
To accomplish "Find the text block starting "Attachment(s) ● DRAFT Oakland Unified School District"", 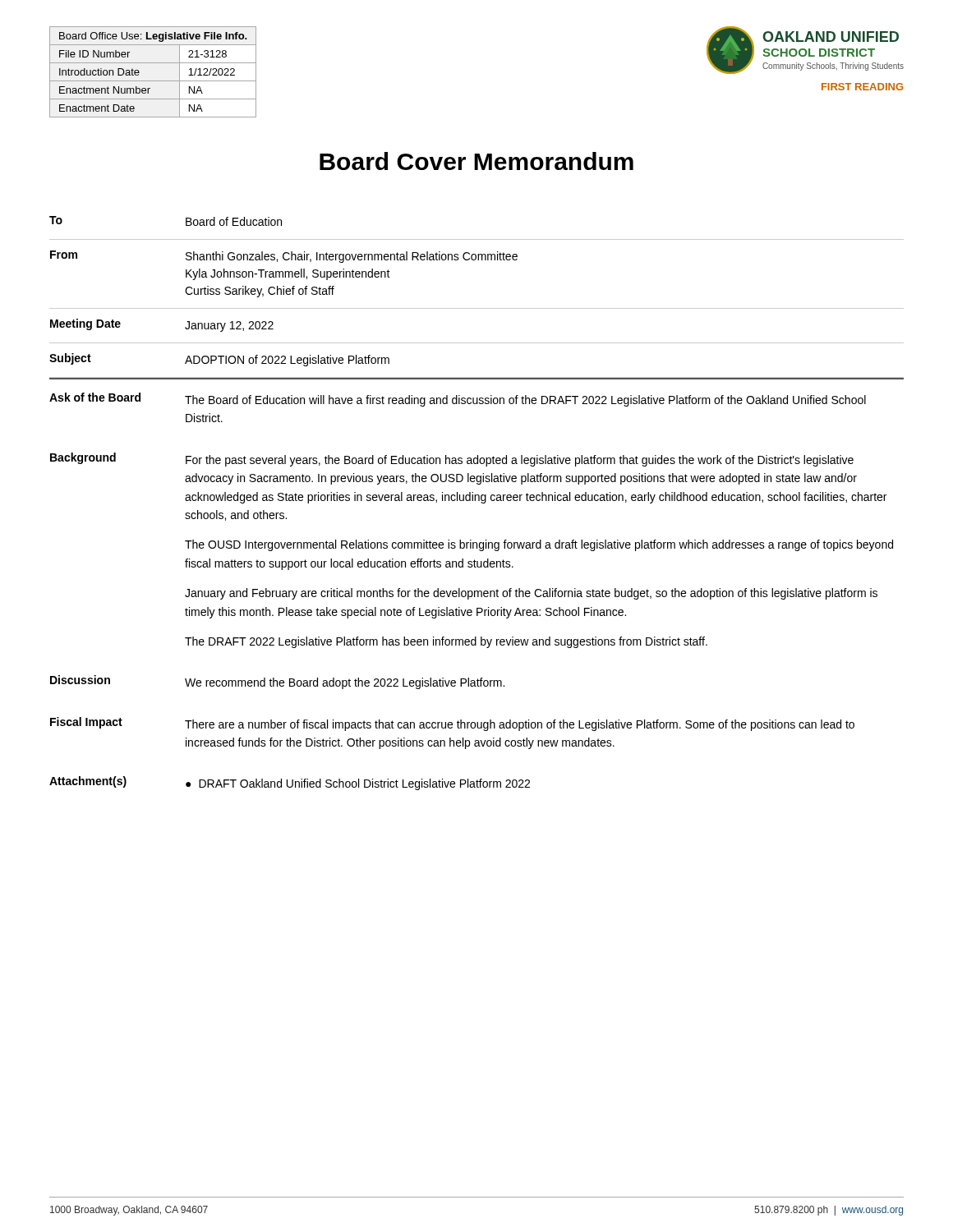I will 476,784.
